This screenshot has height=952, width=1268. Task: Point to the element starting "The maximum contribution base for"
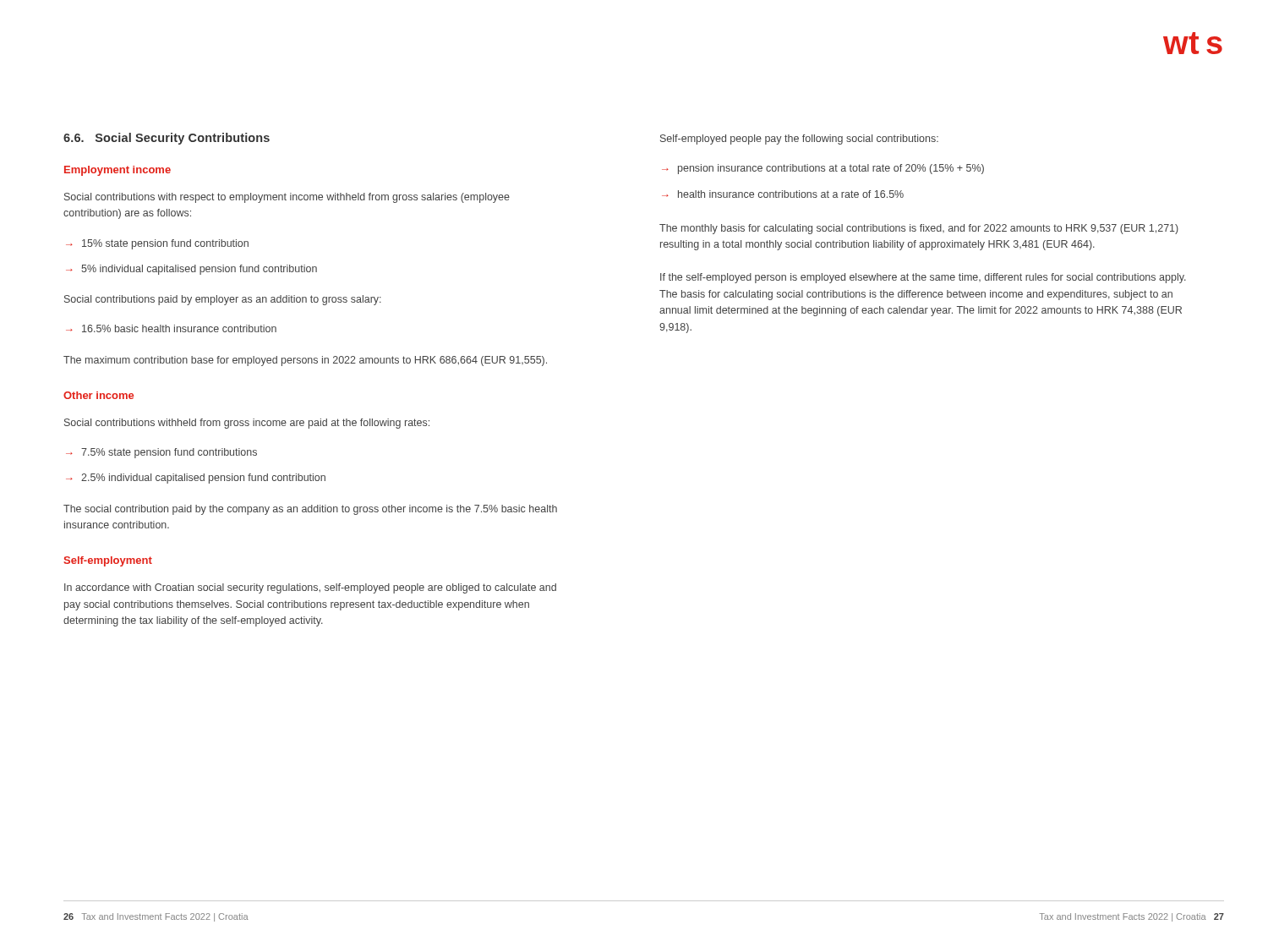(306, 360)
